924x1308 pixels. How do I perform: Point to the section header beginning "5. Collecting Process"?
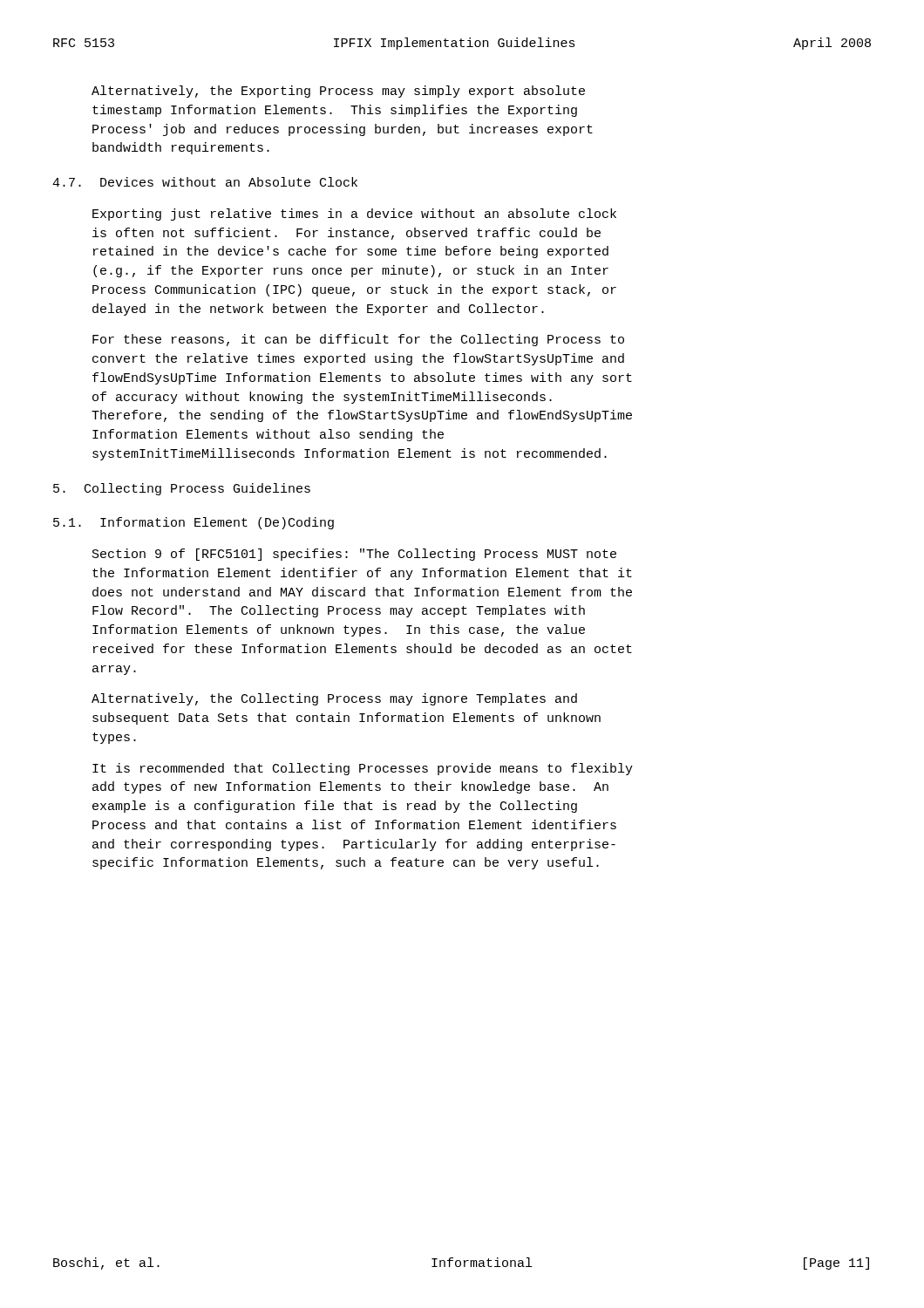coord(182,489)
